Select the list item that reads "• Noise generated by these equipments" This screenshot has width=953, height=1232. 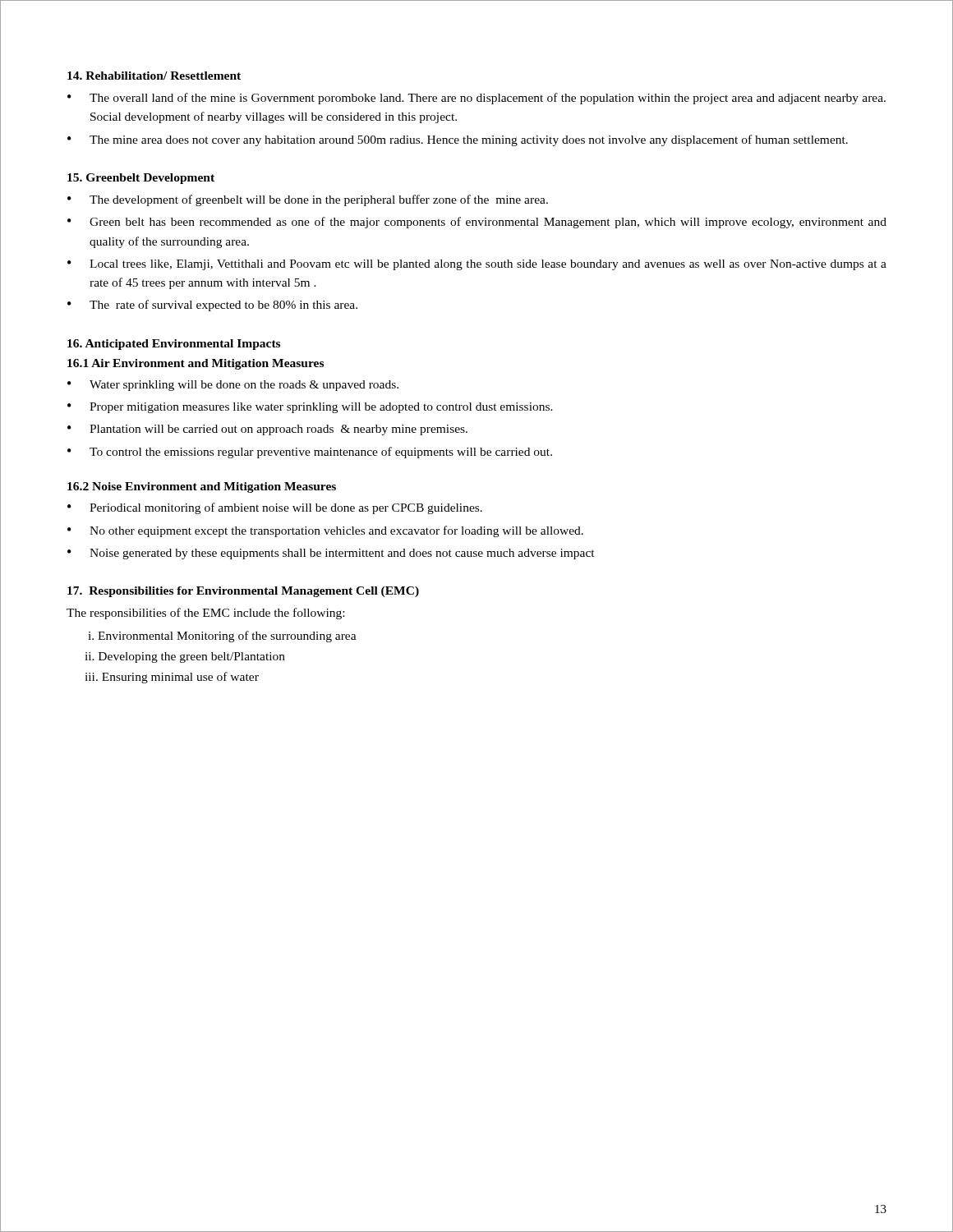click(x=476, y=553)
